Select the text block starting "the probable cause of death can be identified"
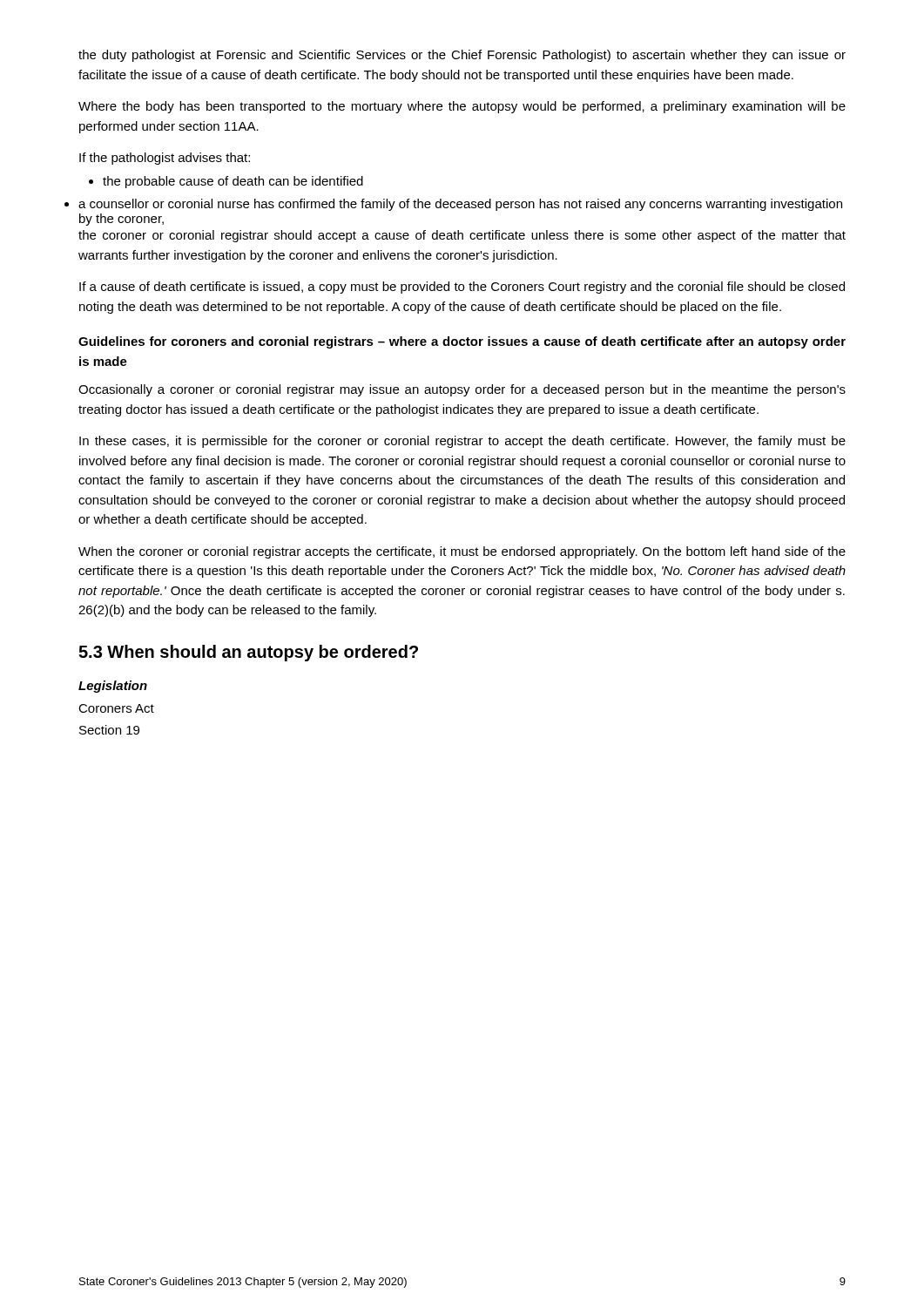 click(x=226, y=182)
